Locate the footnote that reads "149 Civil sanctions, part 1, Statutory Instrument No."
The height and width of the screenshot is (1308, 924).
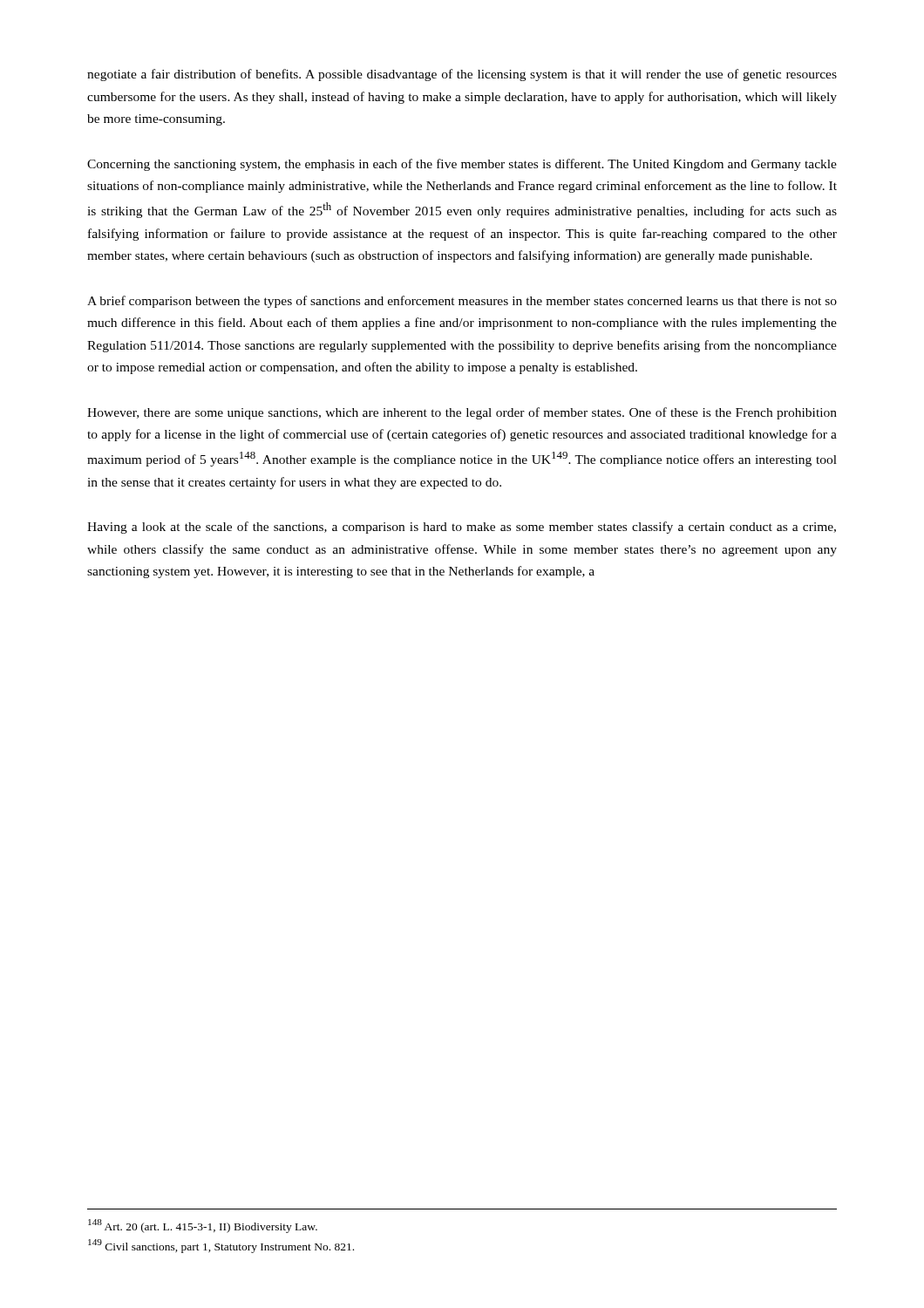click(x=221, y=1245)
